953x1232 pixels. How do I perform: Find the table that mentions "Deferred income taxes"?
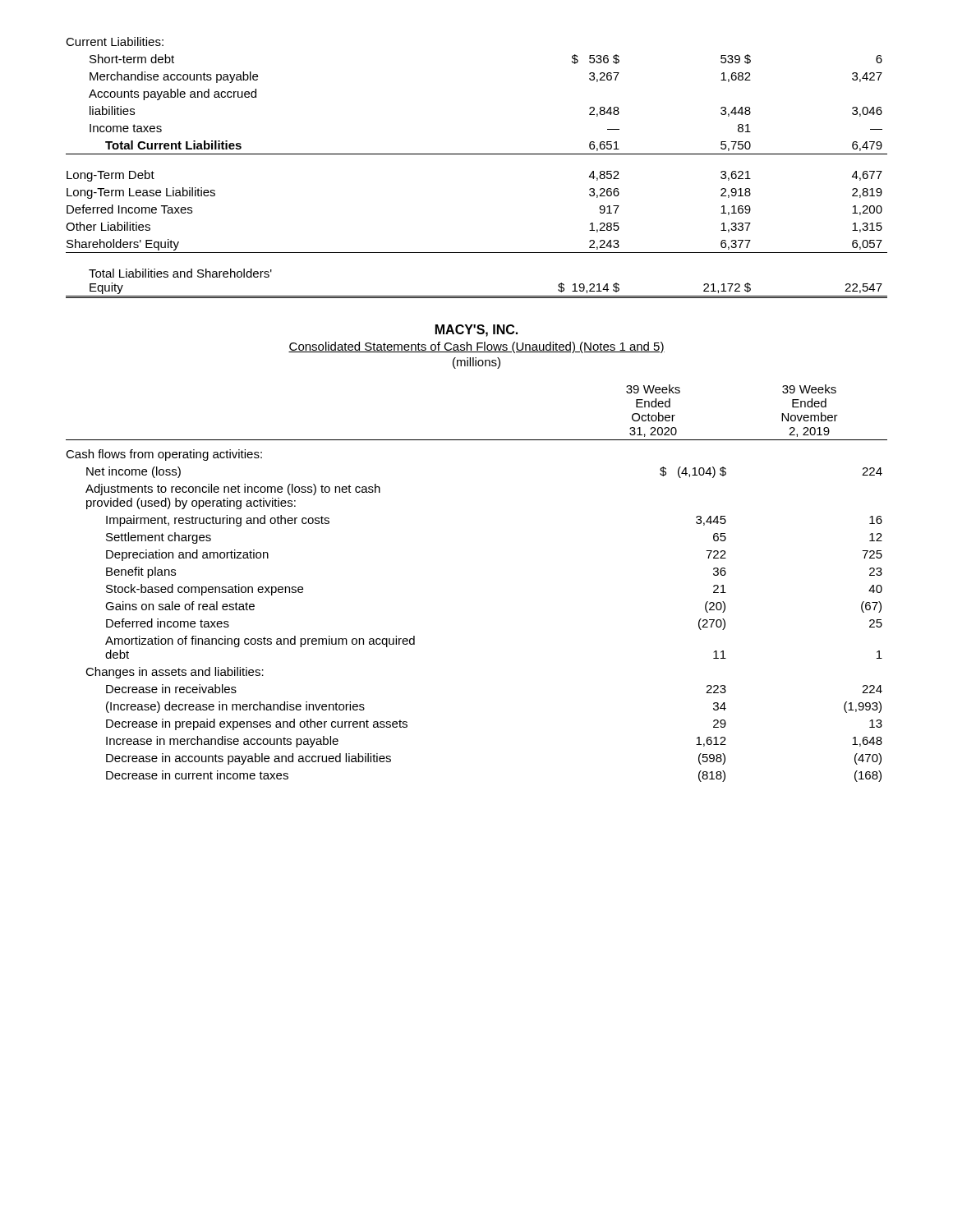476,582
